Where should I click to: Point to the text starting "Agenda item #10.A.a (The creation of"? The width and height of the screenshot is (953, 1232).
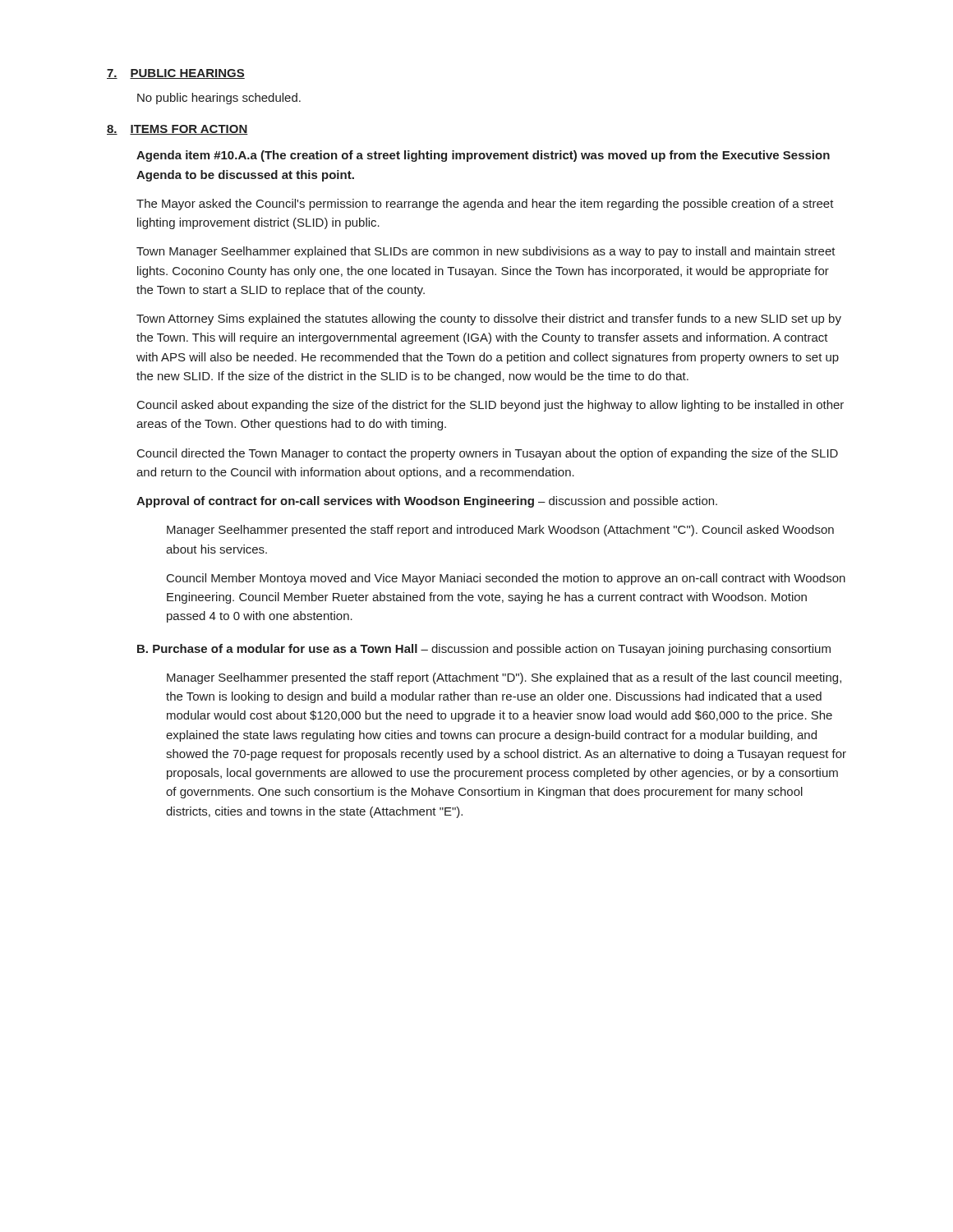tap(483, 165)
